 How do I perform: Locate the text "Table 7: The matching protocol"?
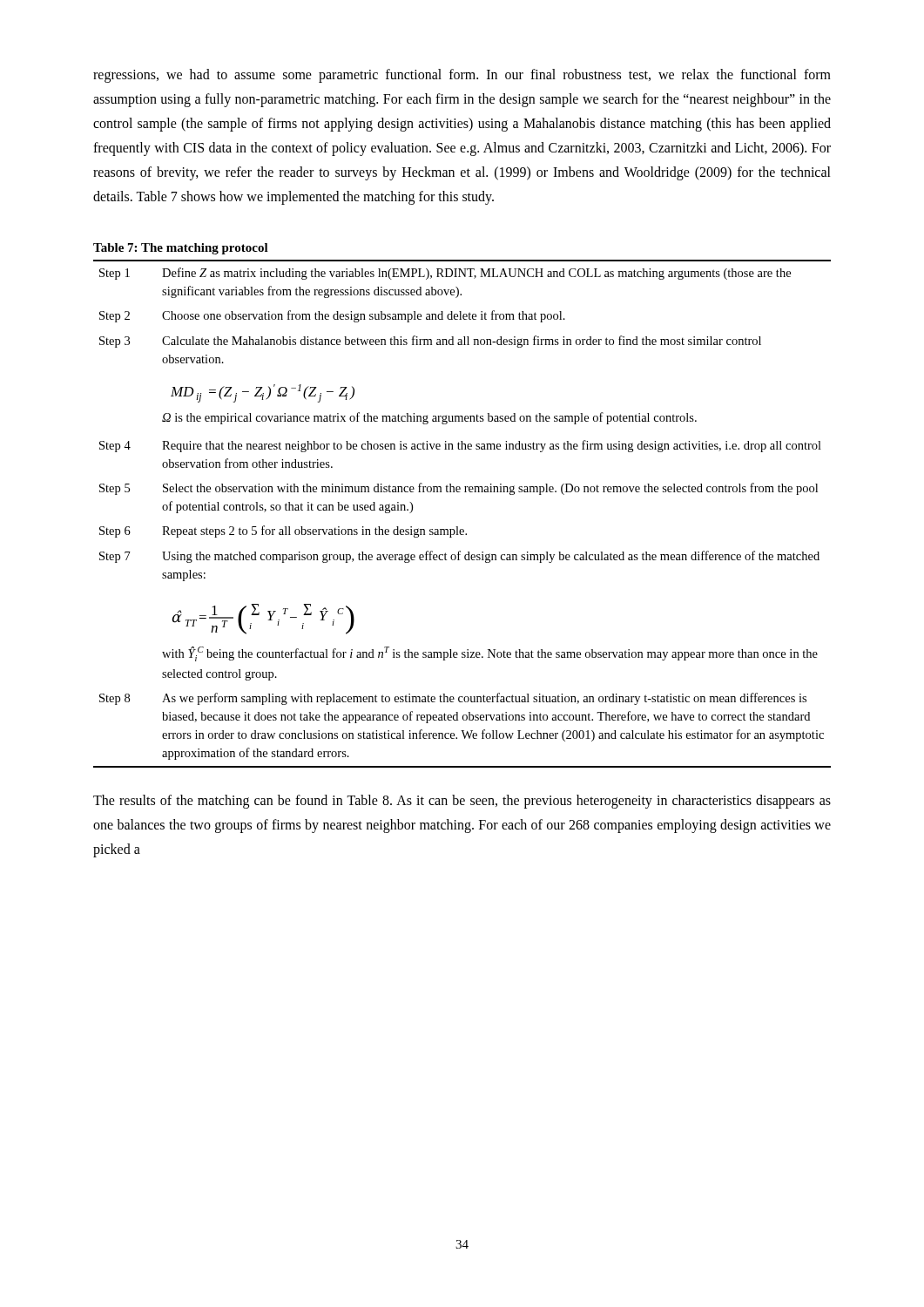(181, 247)
